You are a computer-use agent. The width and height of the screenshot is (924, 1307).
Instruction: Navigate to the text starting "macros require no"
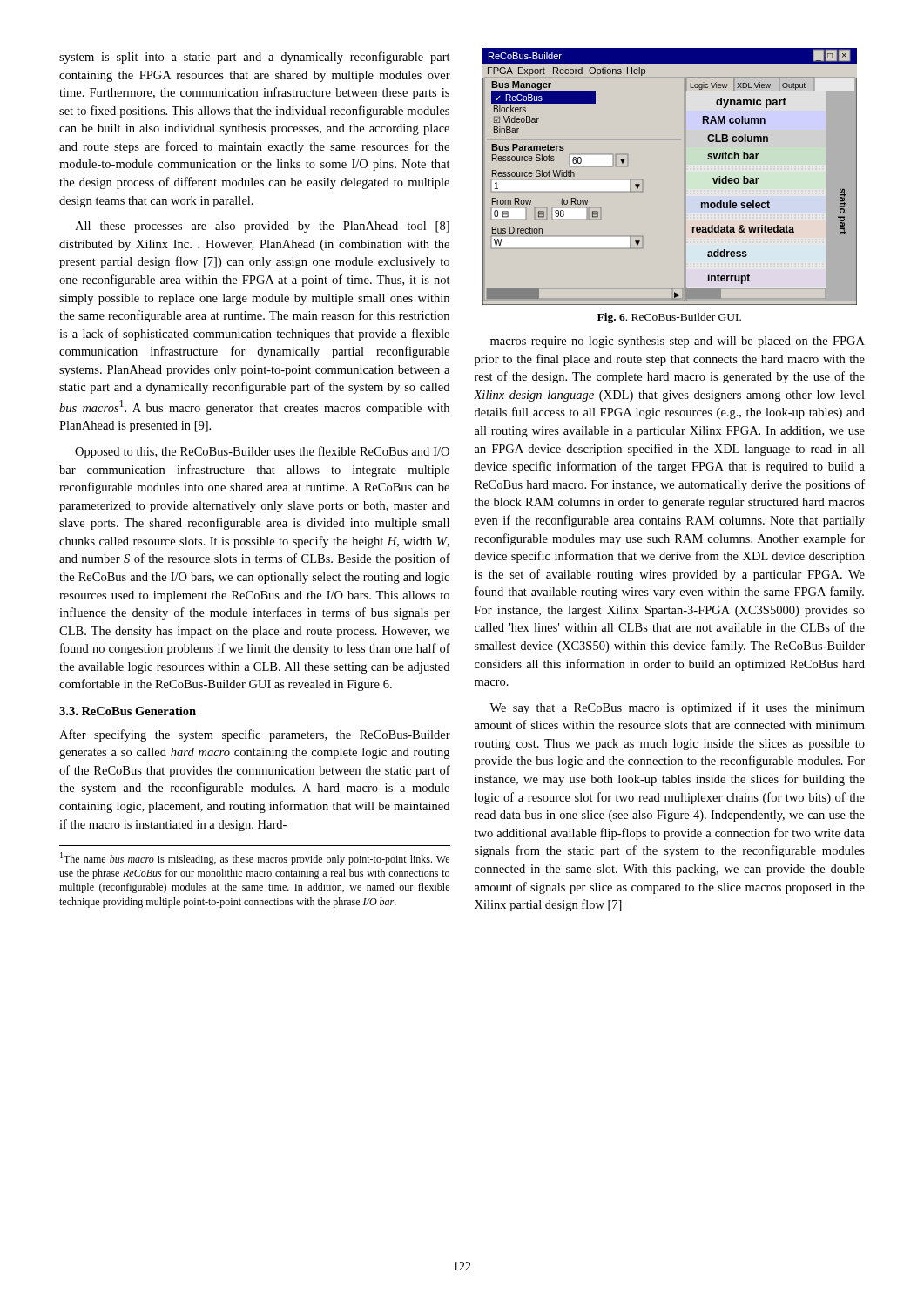pyautogui.click(x=669, y=623)
